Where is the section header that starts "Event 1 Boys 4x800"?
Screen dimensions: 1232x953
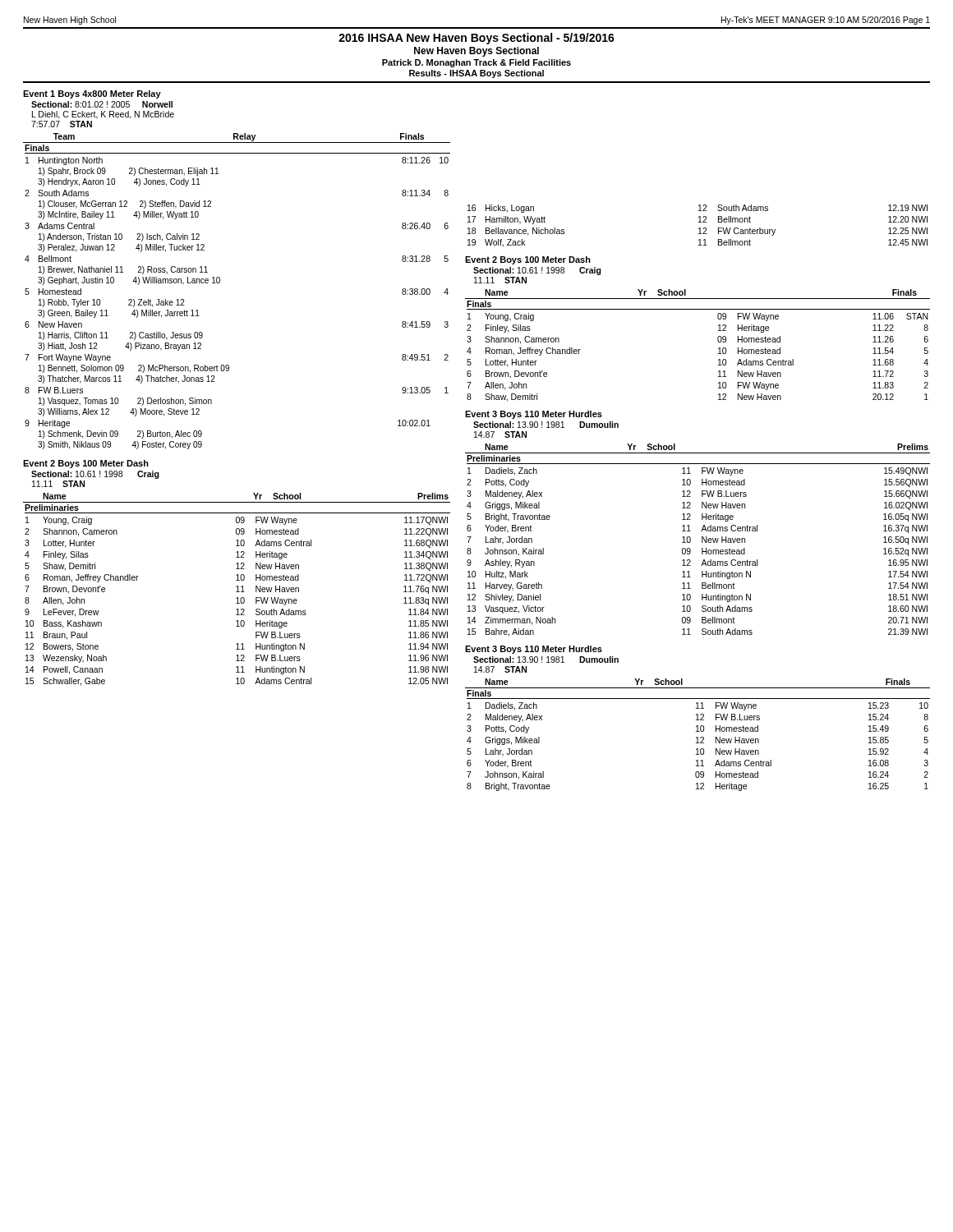[92, 94]
